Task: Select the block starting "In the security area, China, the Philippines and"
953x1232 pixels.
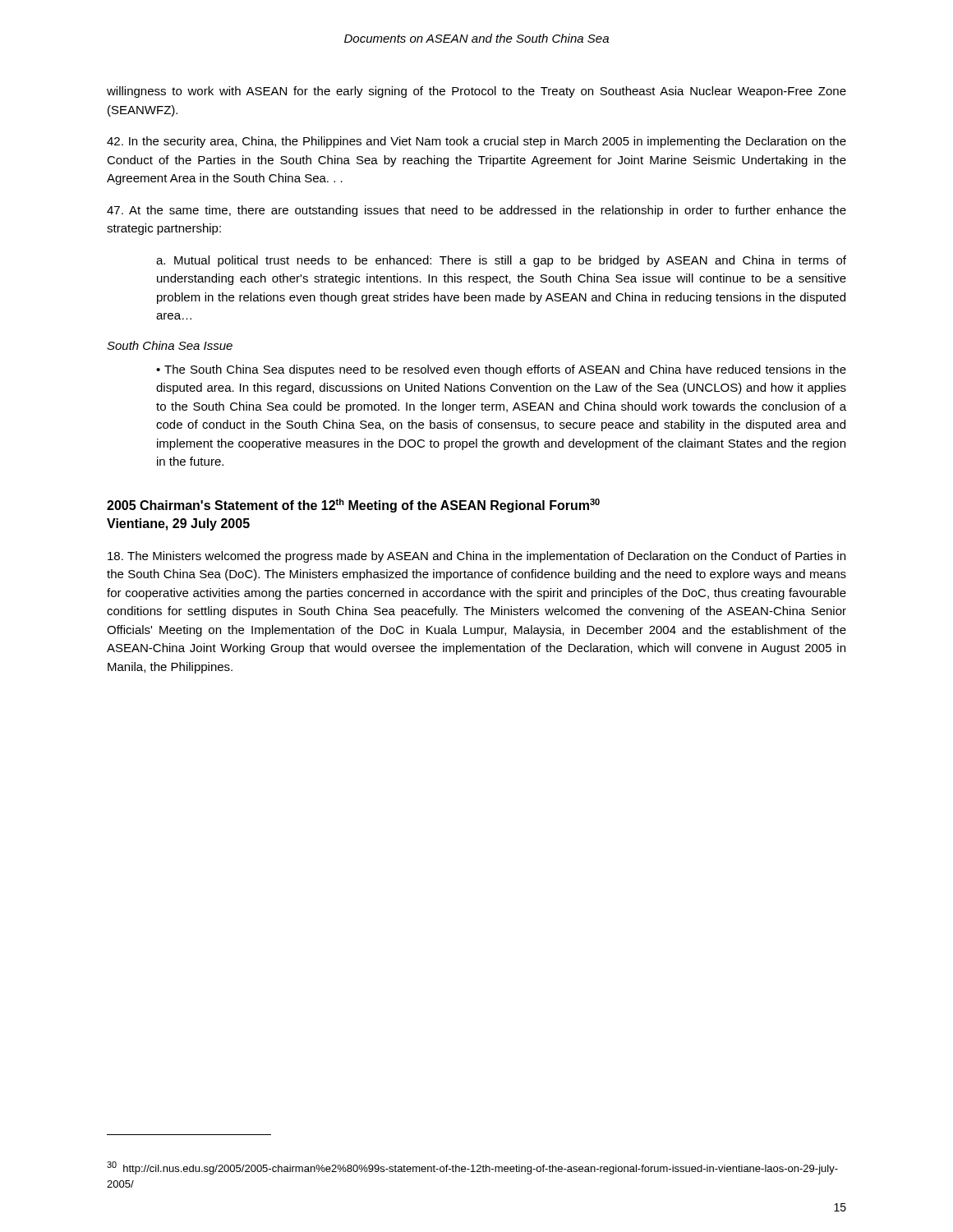Action: click(476, 159)
